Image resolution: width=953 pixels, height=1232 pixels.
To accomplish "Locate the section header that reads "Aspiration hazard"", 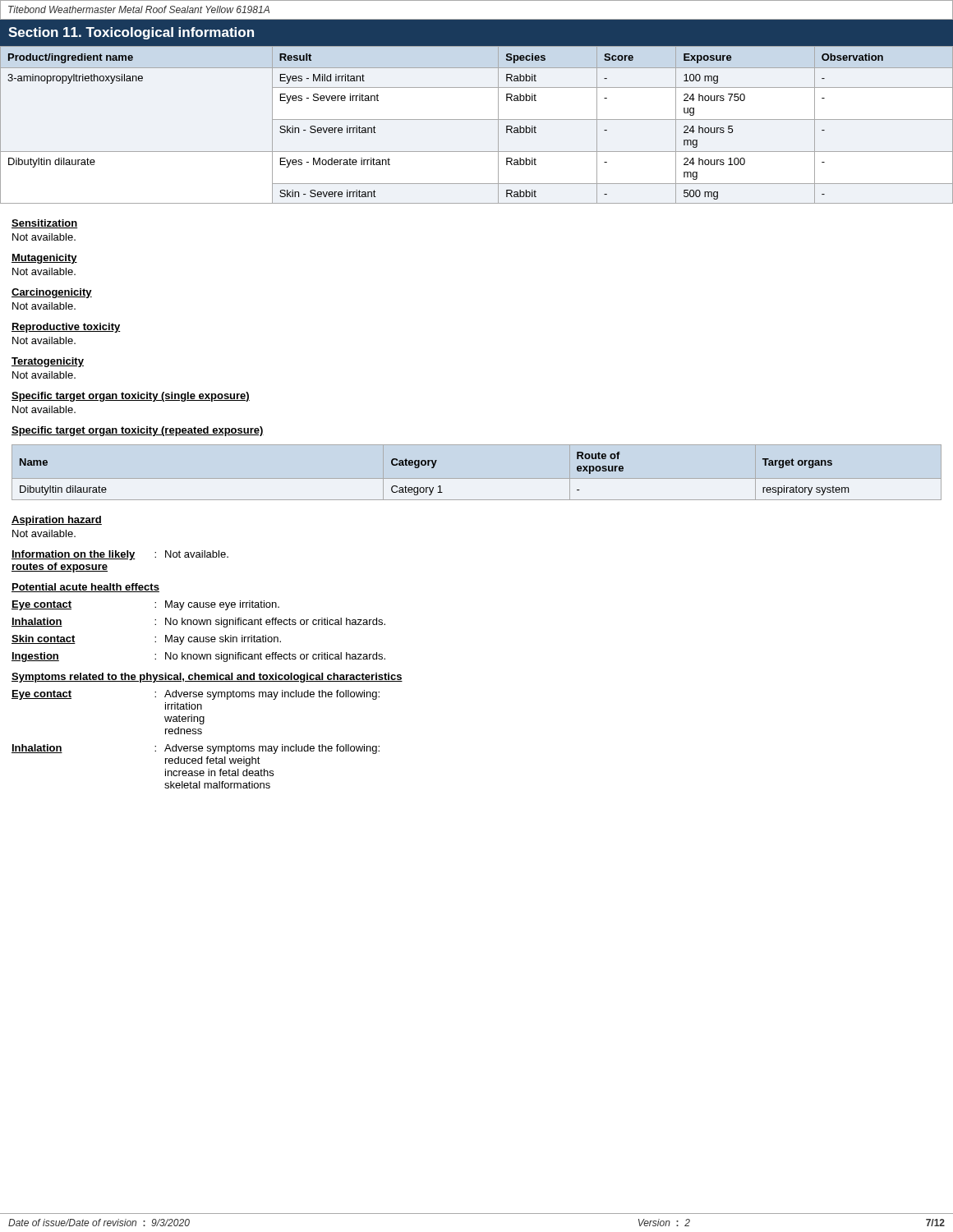I will 57,520.
